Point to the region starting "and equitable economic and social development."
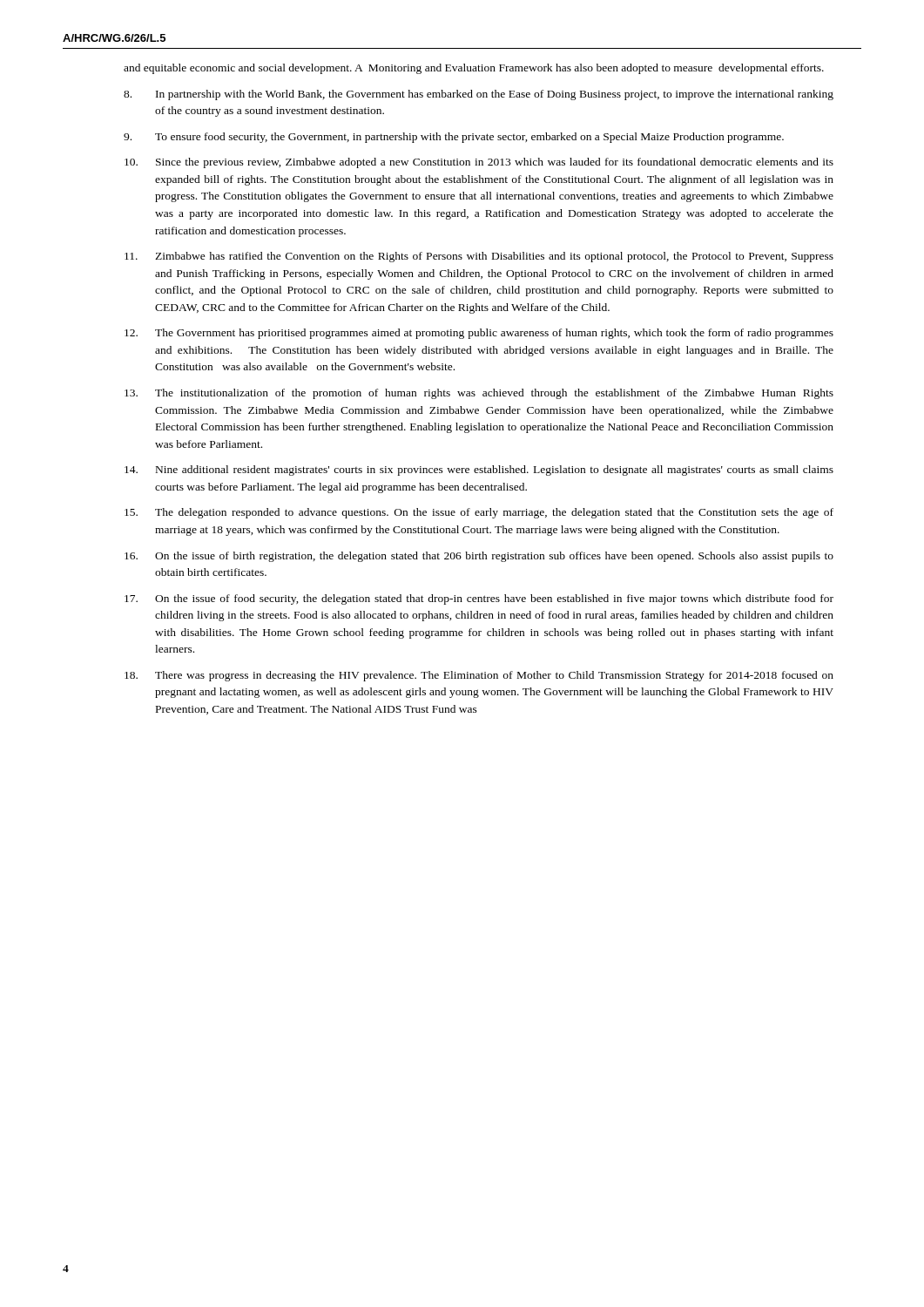 474,68
